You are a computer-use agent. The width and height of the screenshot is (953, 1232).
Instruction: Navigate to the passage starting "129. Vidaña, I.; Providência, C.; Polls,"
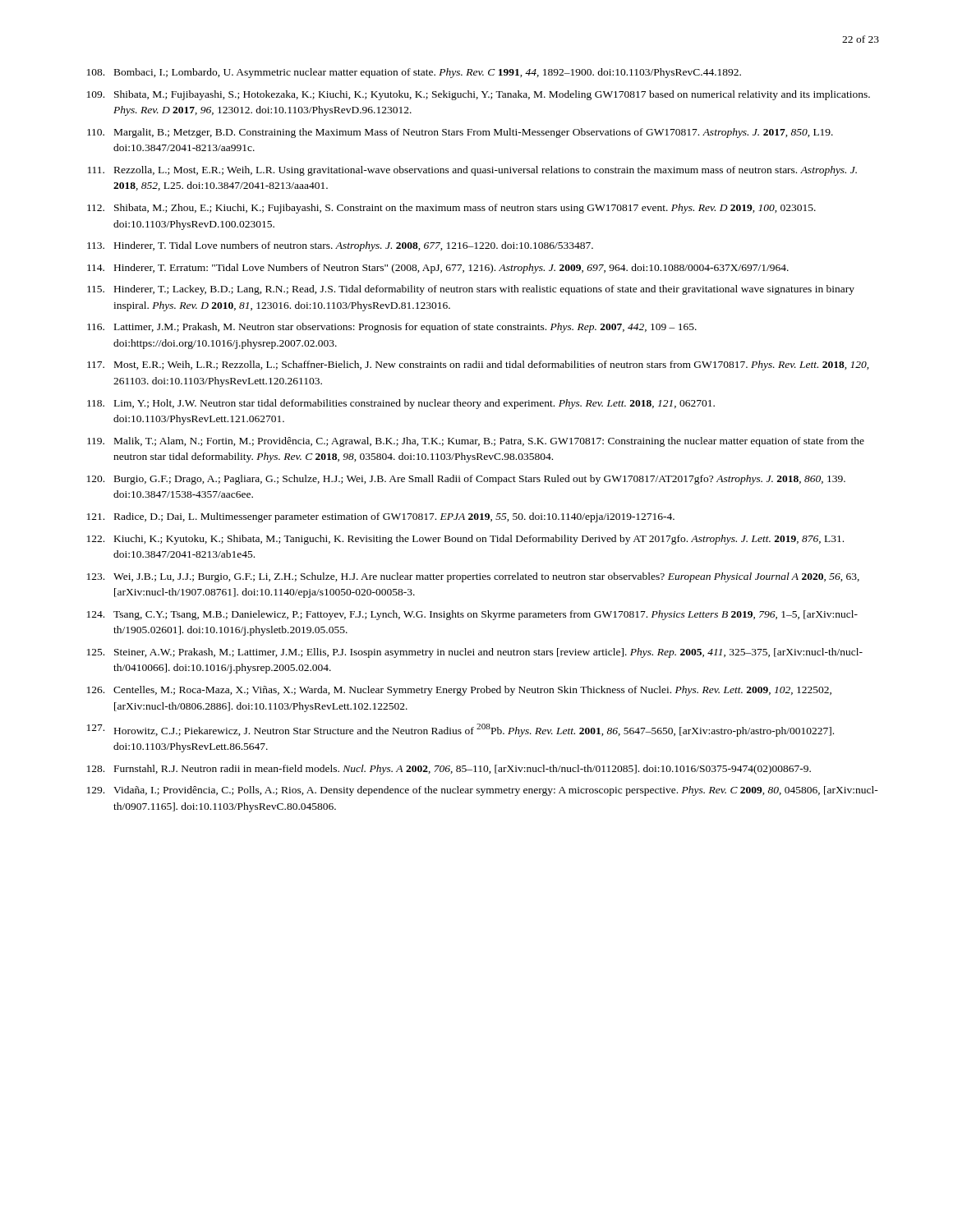[476, 798]
